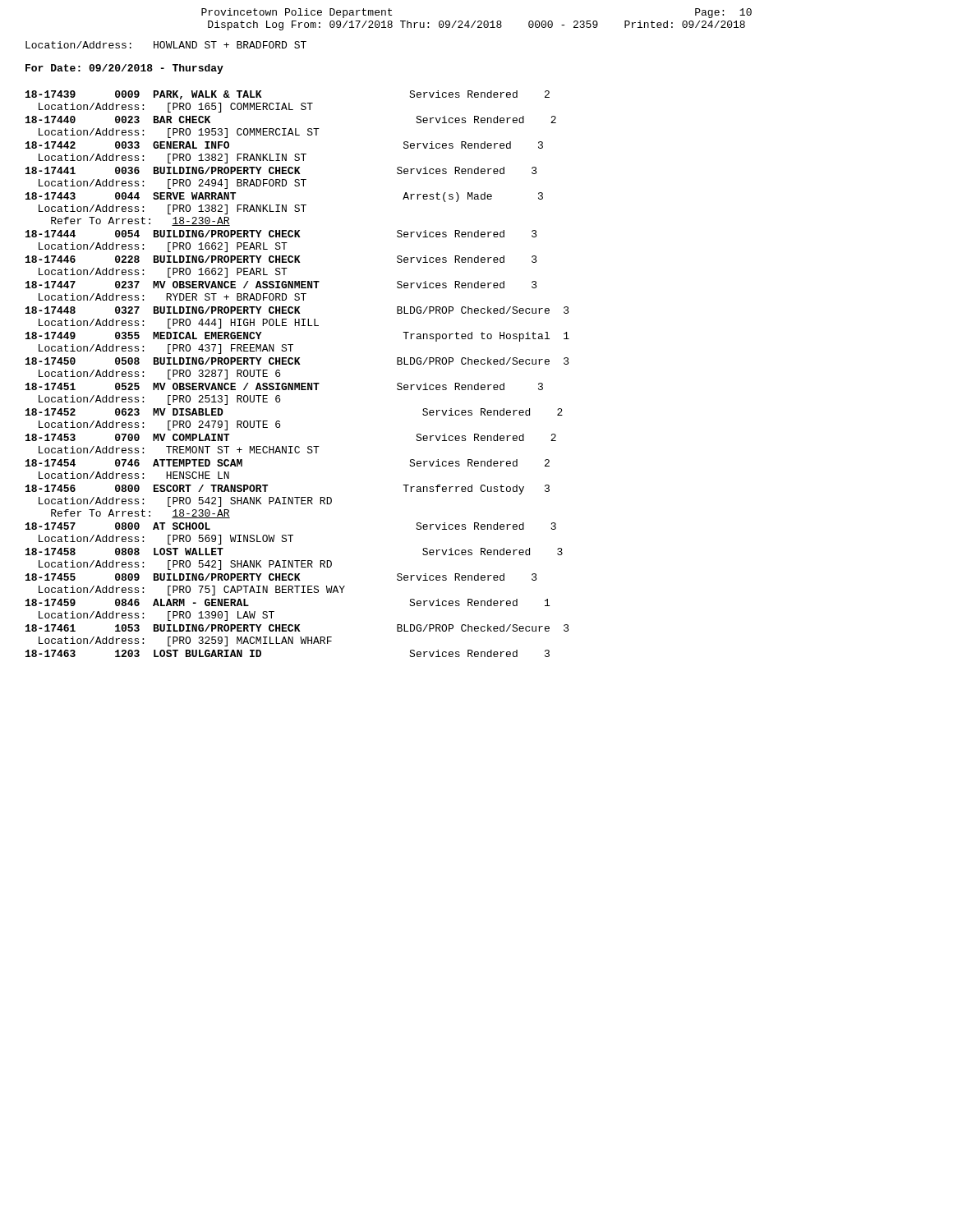The width and height of the screenshot is (953, 1232).
Task: Click on the text block starting "18-17451 0525 MV OBSERVANCE /"
Action: (476, 393)
